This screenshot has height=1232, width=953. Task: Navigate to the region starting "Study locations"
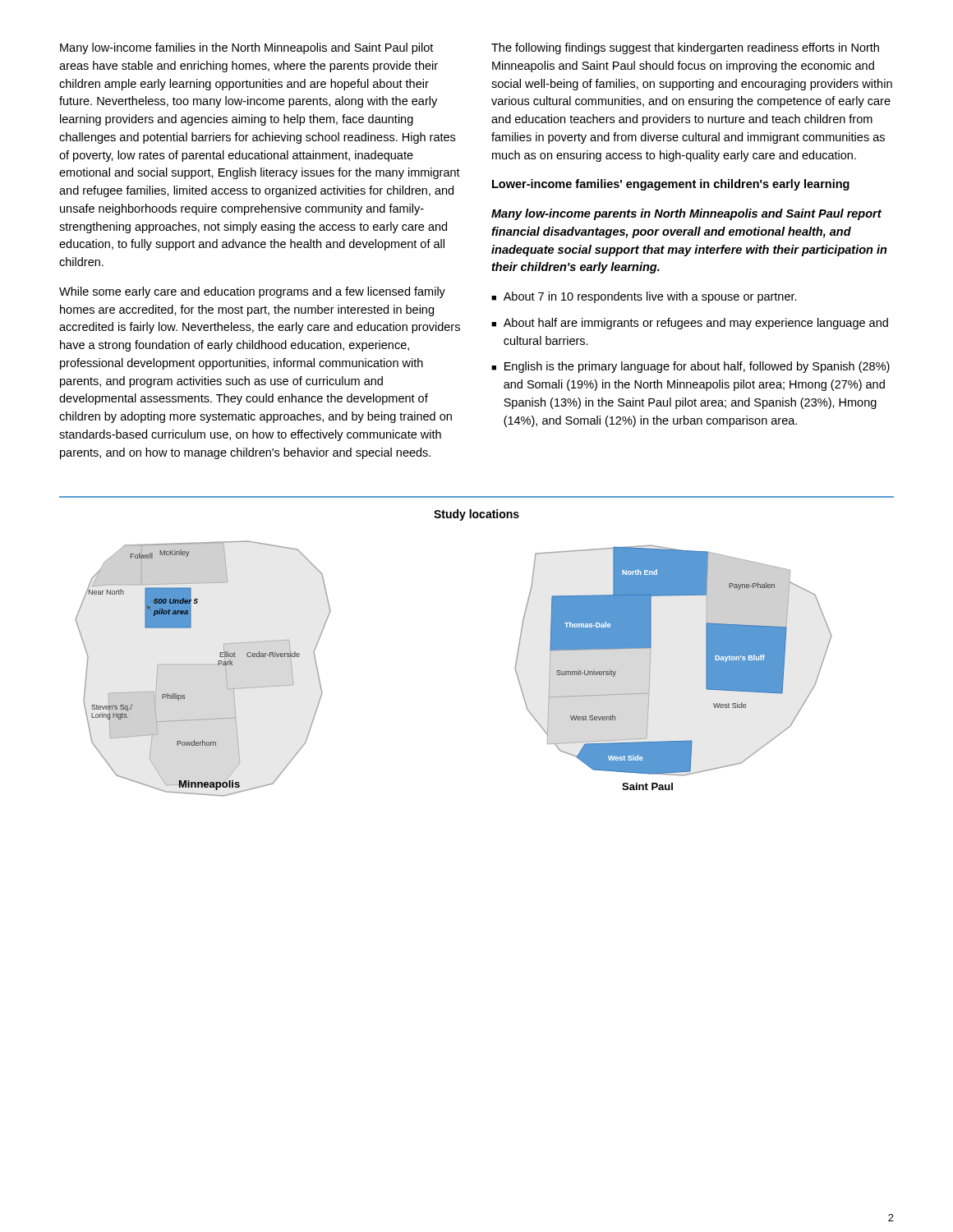click(x=476, y=514)
